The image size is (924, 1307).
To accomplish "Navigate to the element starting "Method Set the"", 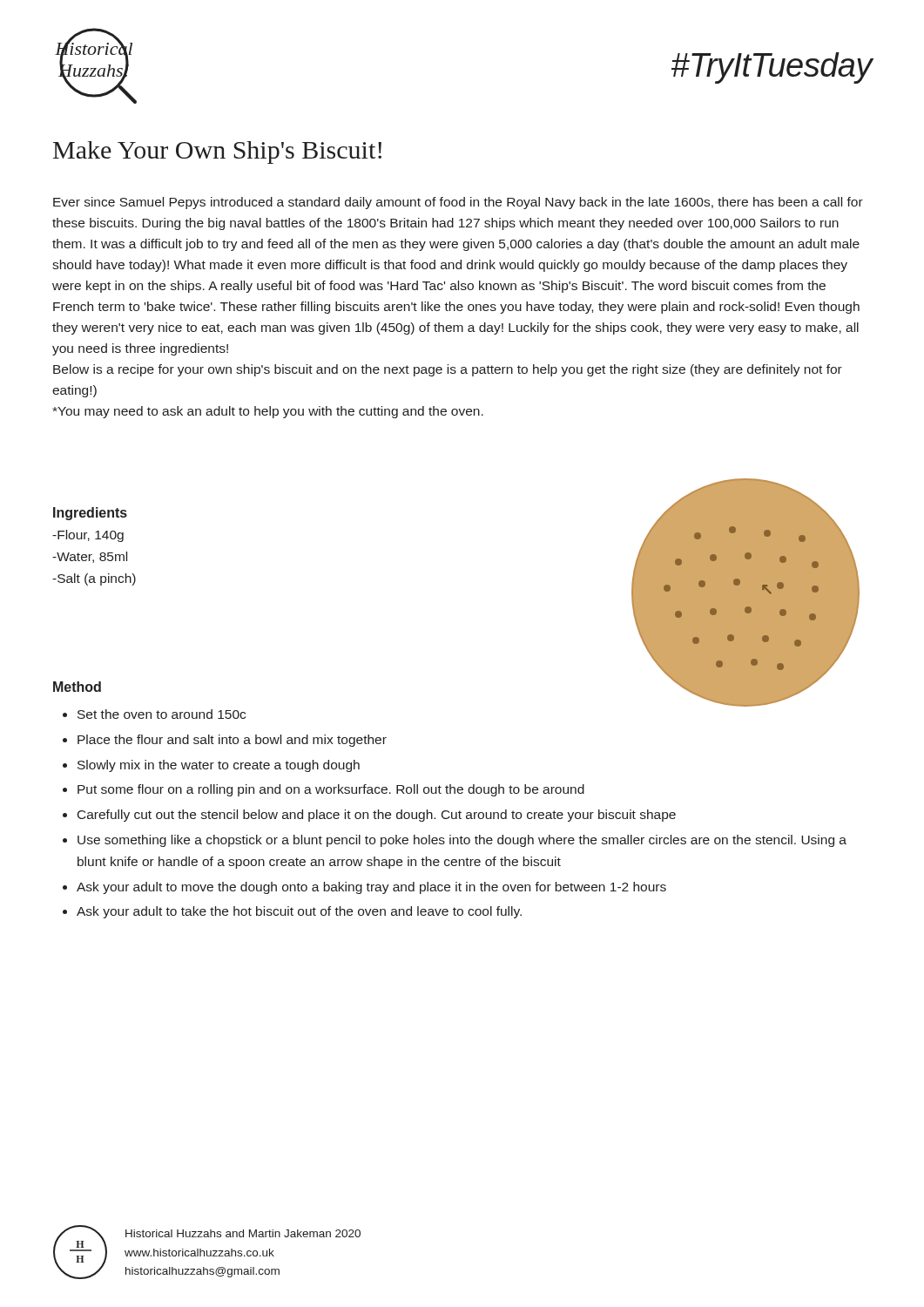I will [x=462, y=801].
